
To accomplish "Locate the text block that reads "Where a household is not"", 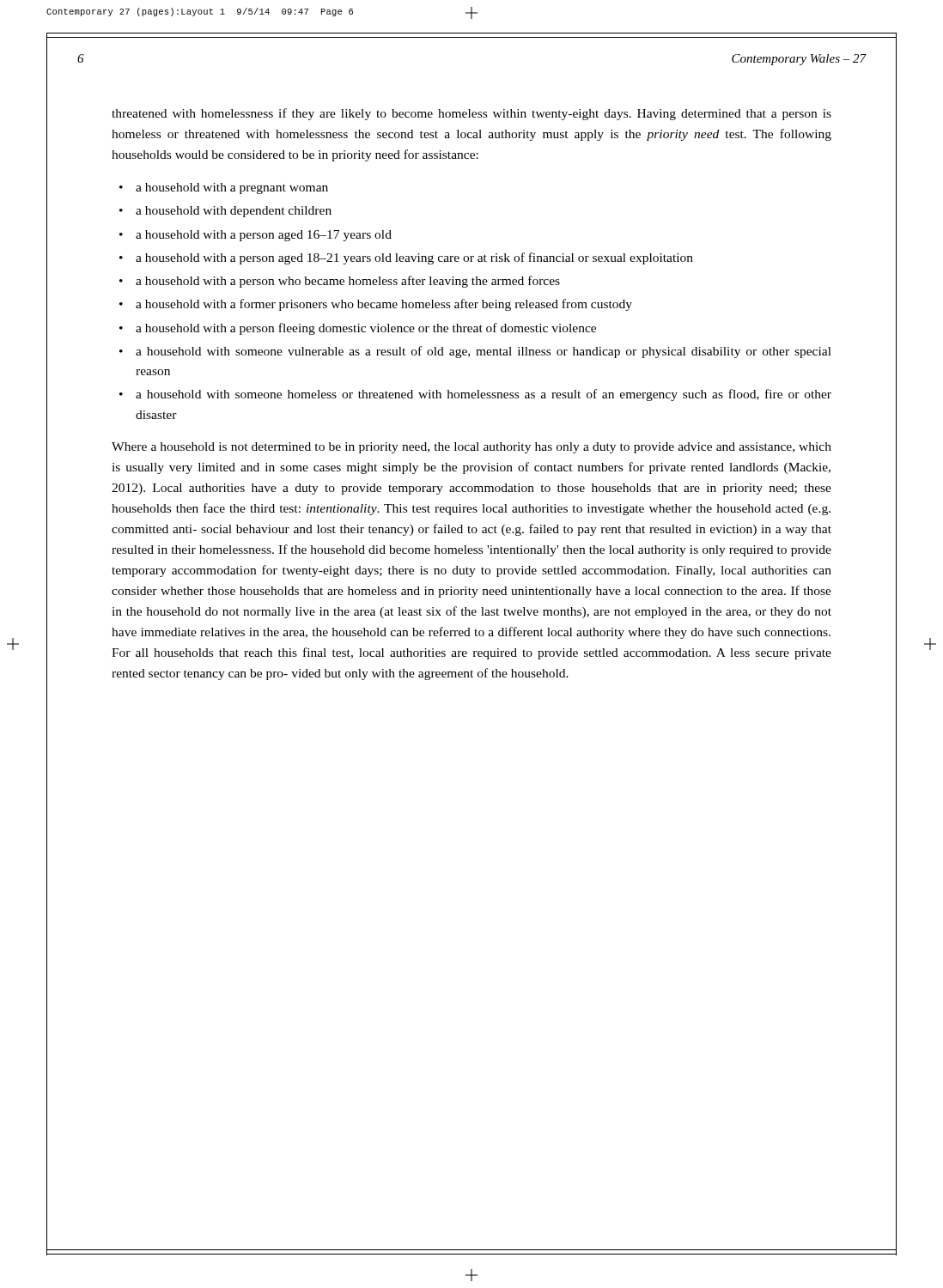I will click(472, 560).
